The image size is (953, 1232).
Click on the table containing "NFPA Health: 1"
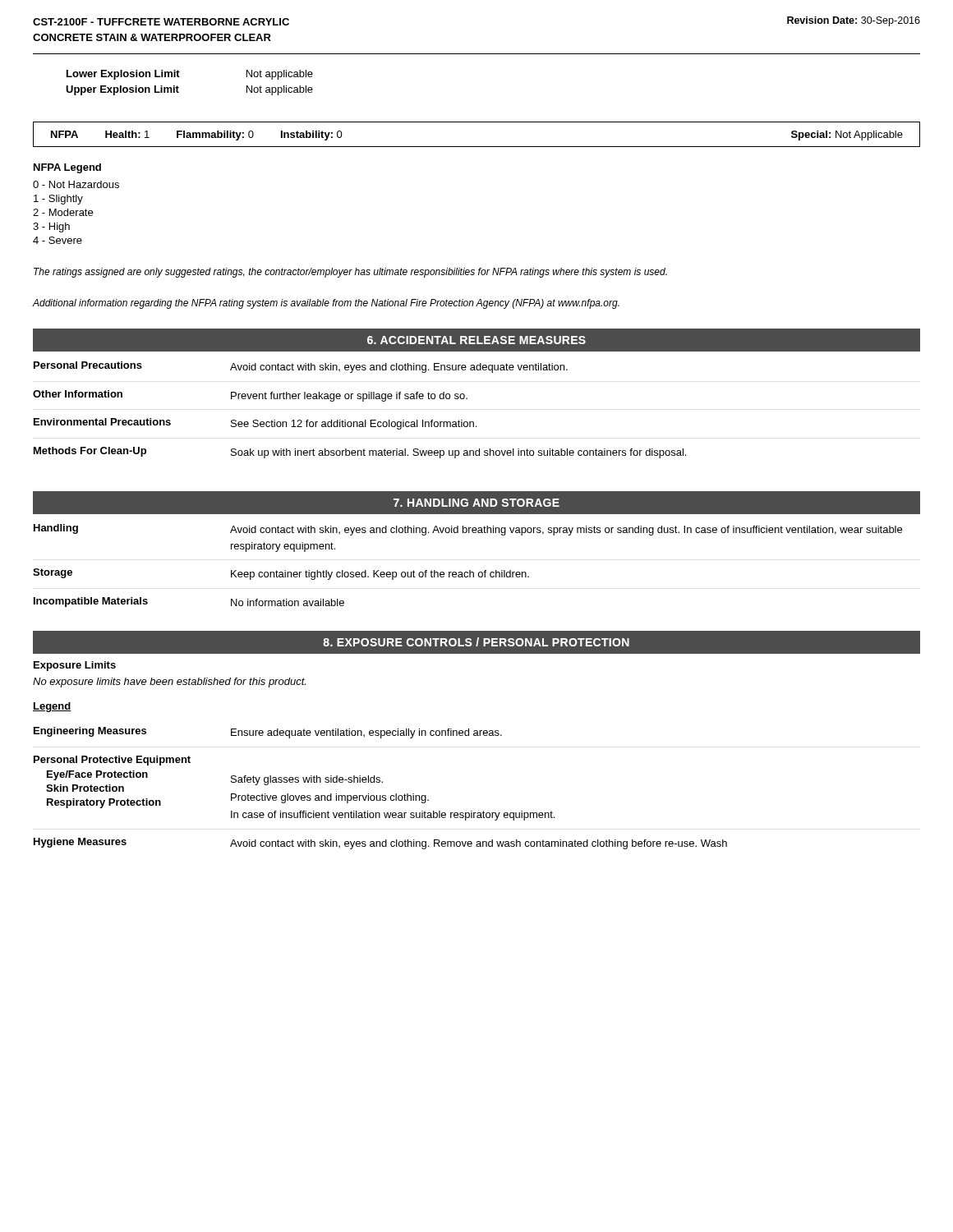pos(476,134)
